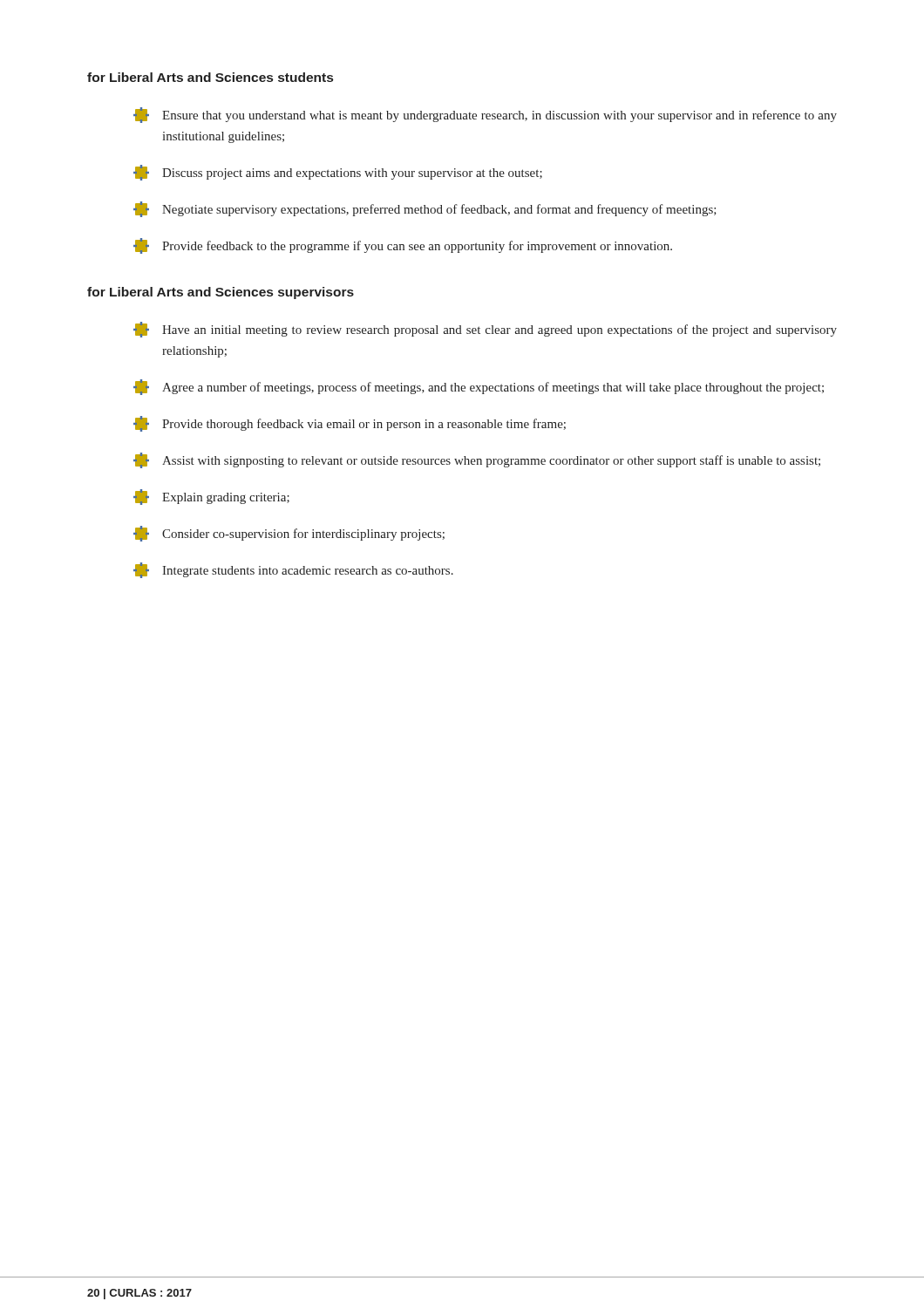Locate the list item with the text "Negotiate supervisory expectations, preferred method"

[x=483, y=209]
